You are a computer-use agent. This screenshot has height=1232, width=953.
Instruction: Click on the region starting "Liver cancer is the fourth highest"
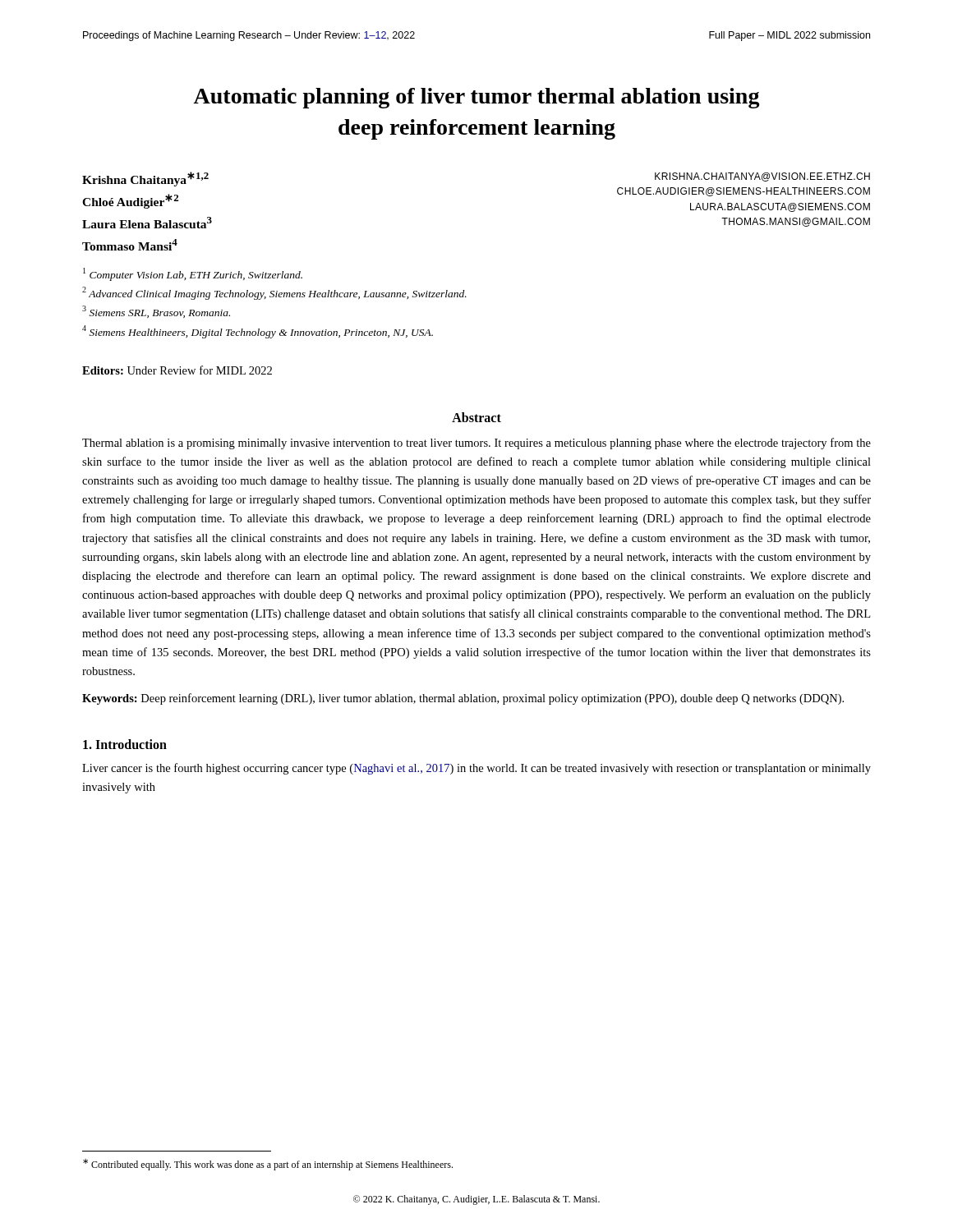(x=476, y=778)
